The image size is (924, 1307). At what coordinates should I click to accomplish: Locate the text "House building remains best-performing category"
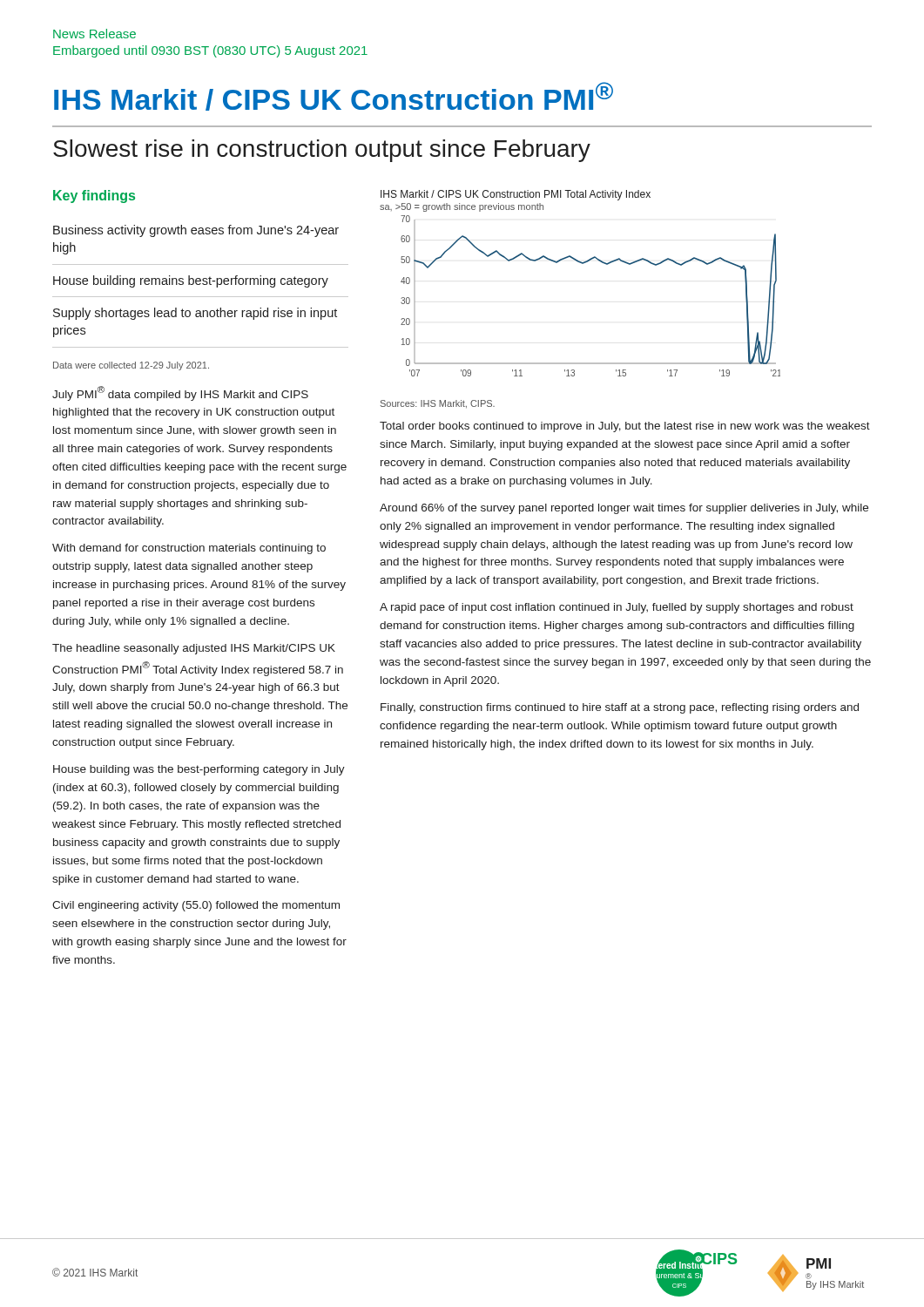[x=190, y=280]
